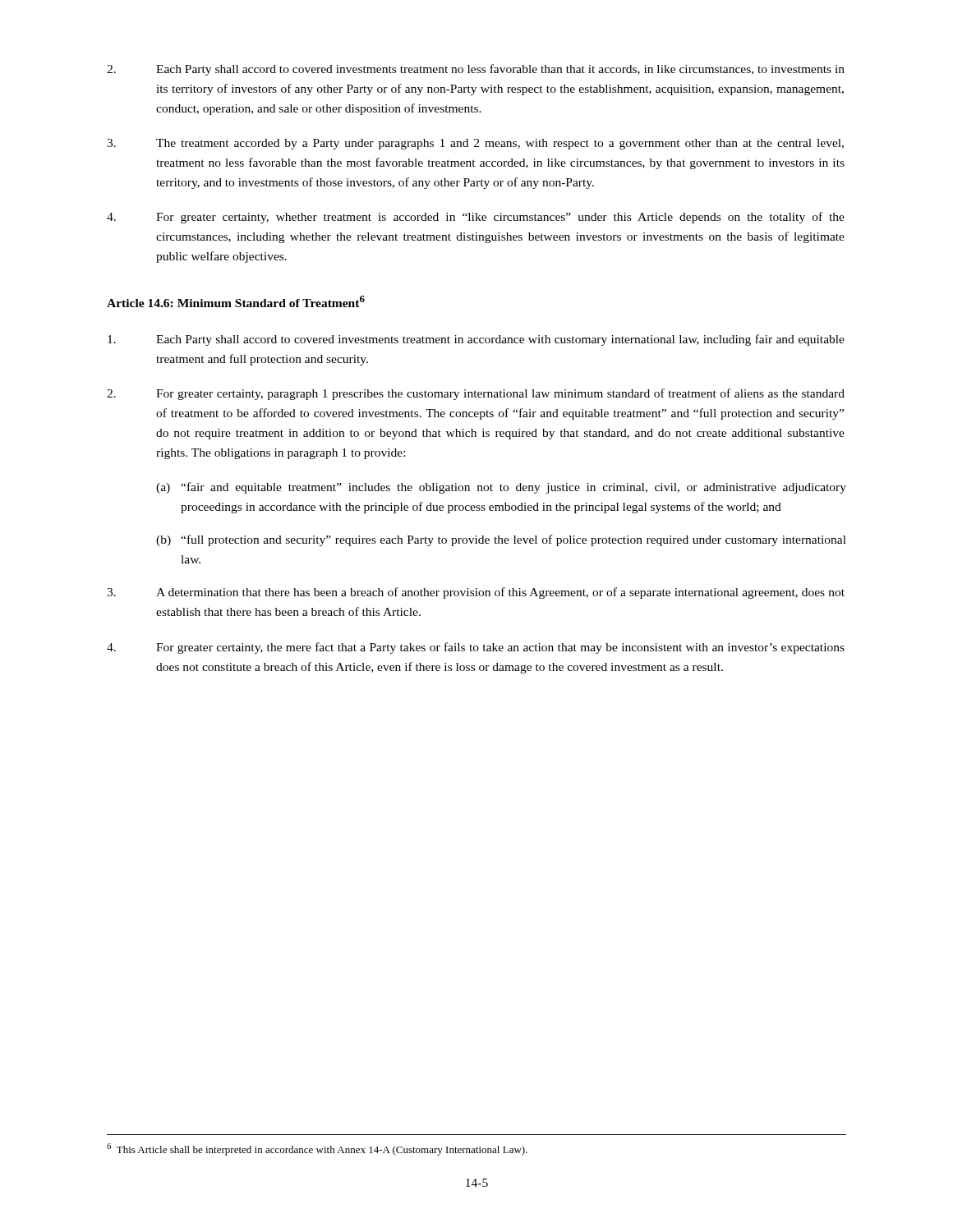Screen dimensions: 1232x953
Task: Point to the text starting "The treatment accorded by a Party"
Action: click(x=476, y=163)
